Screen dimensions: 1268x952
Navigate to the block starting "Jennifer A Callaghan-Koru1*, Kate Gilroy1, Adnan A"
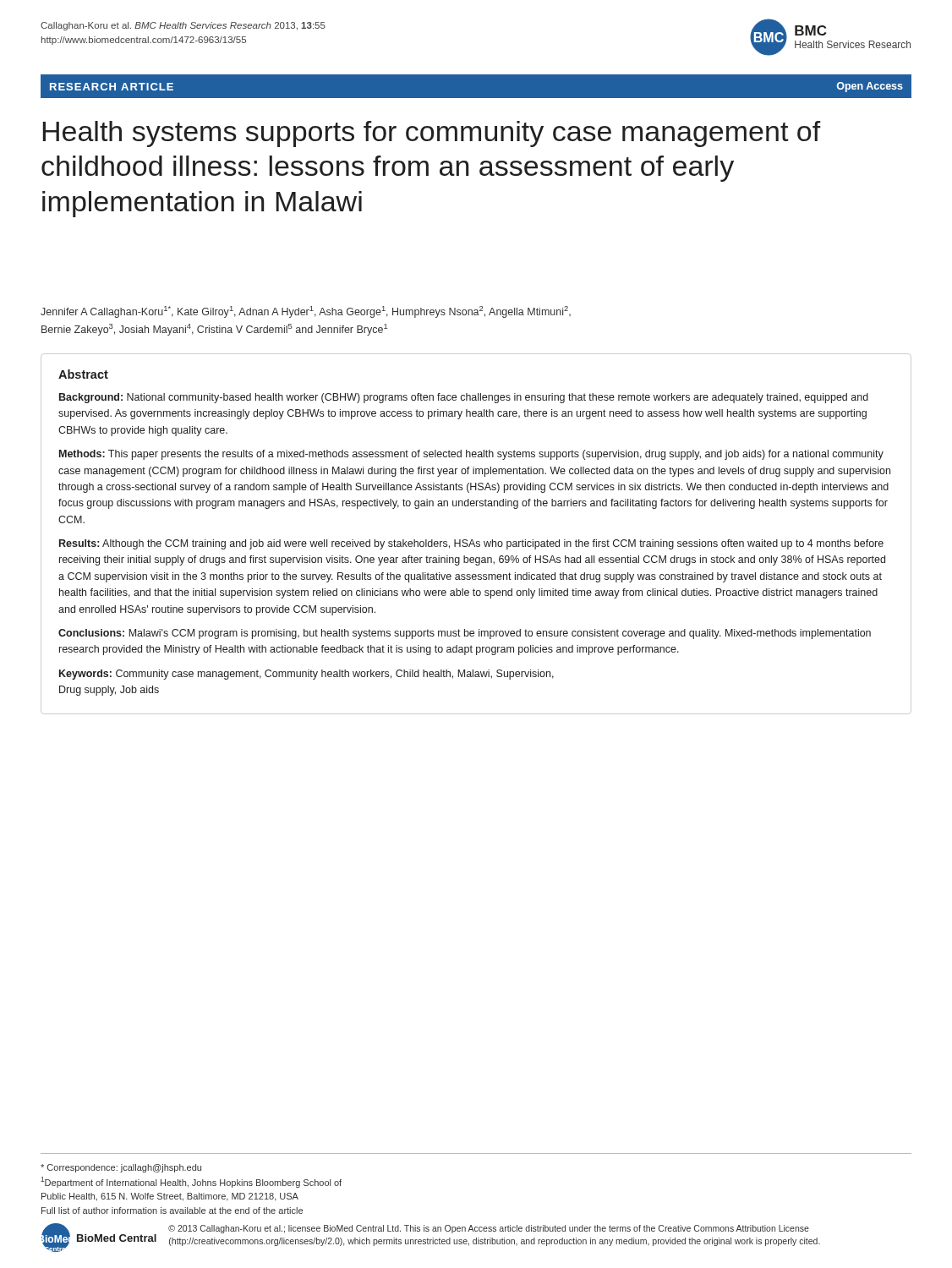click(306, 320)
